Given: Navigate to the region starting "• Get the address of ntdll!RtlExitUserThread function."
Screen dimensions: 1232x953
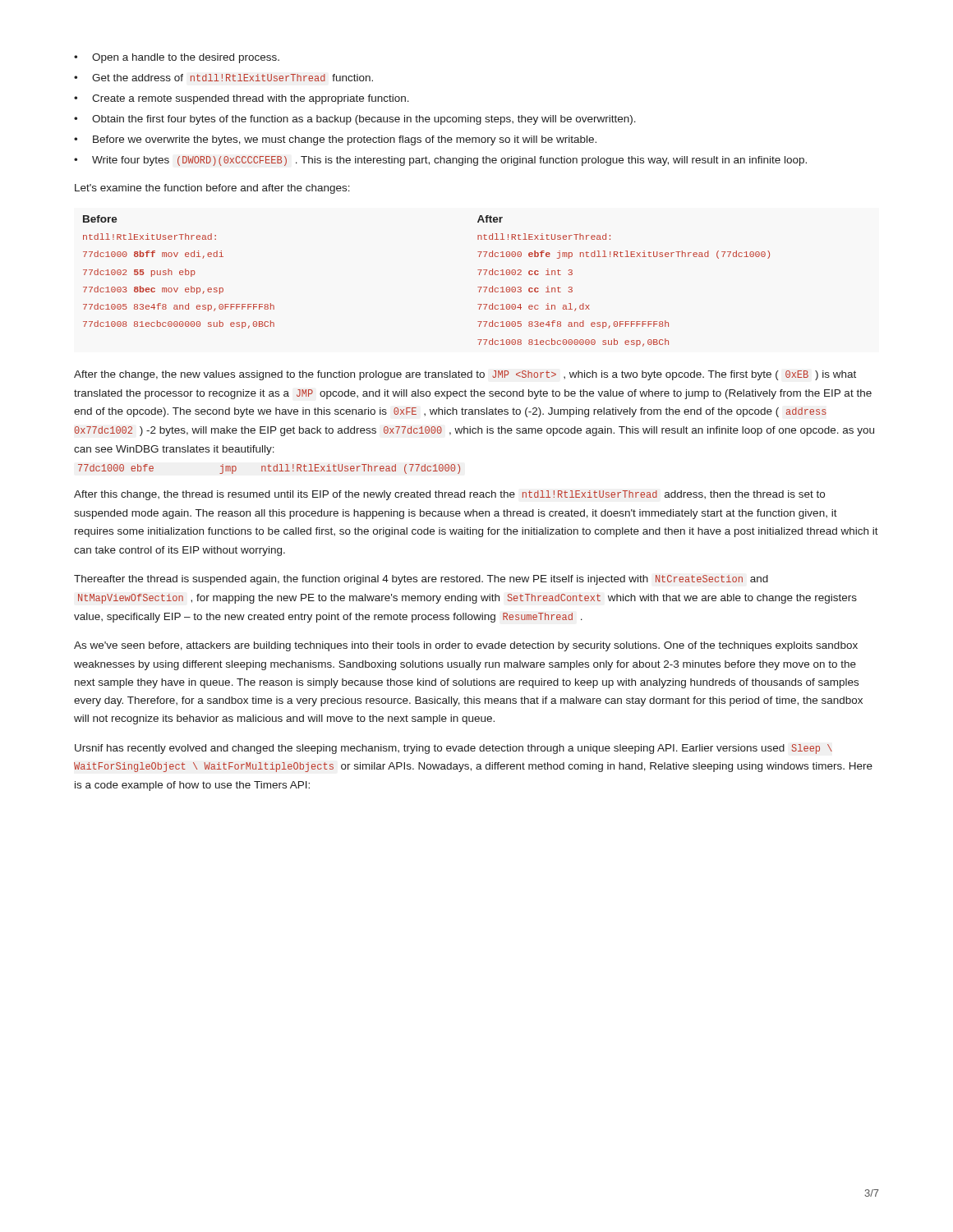Looking at the screenshot, I should [224, 78].
